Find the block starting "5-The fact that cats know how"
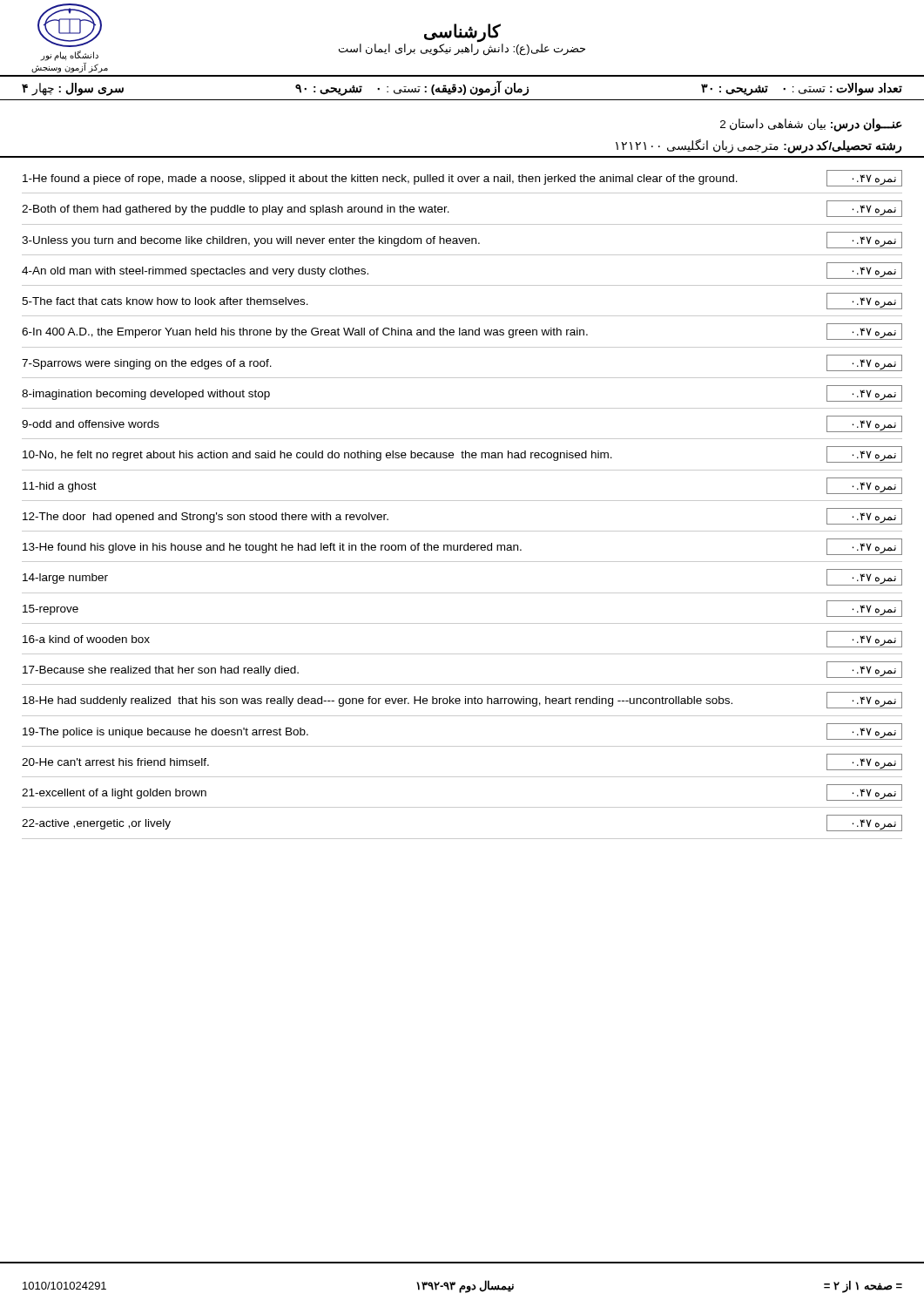The image size is (924, 1307). (159, 300)
